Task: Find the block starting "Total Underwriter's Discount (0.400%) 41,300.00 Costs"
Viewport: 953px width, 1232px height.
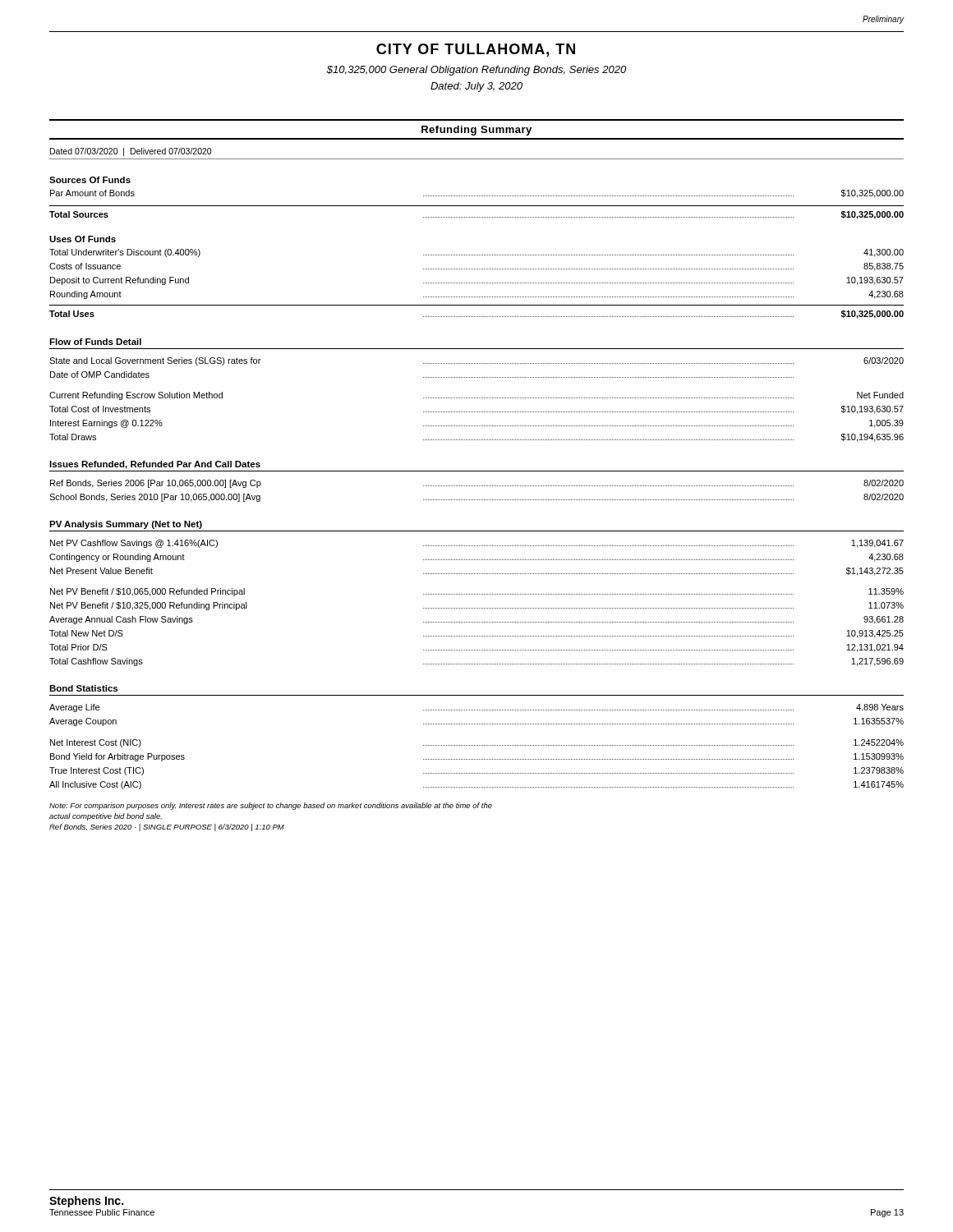Action: 476,273
